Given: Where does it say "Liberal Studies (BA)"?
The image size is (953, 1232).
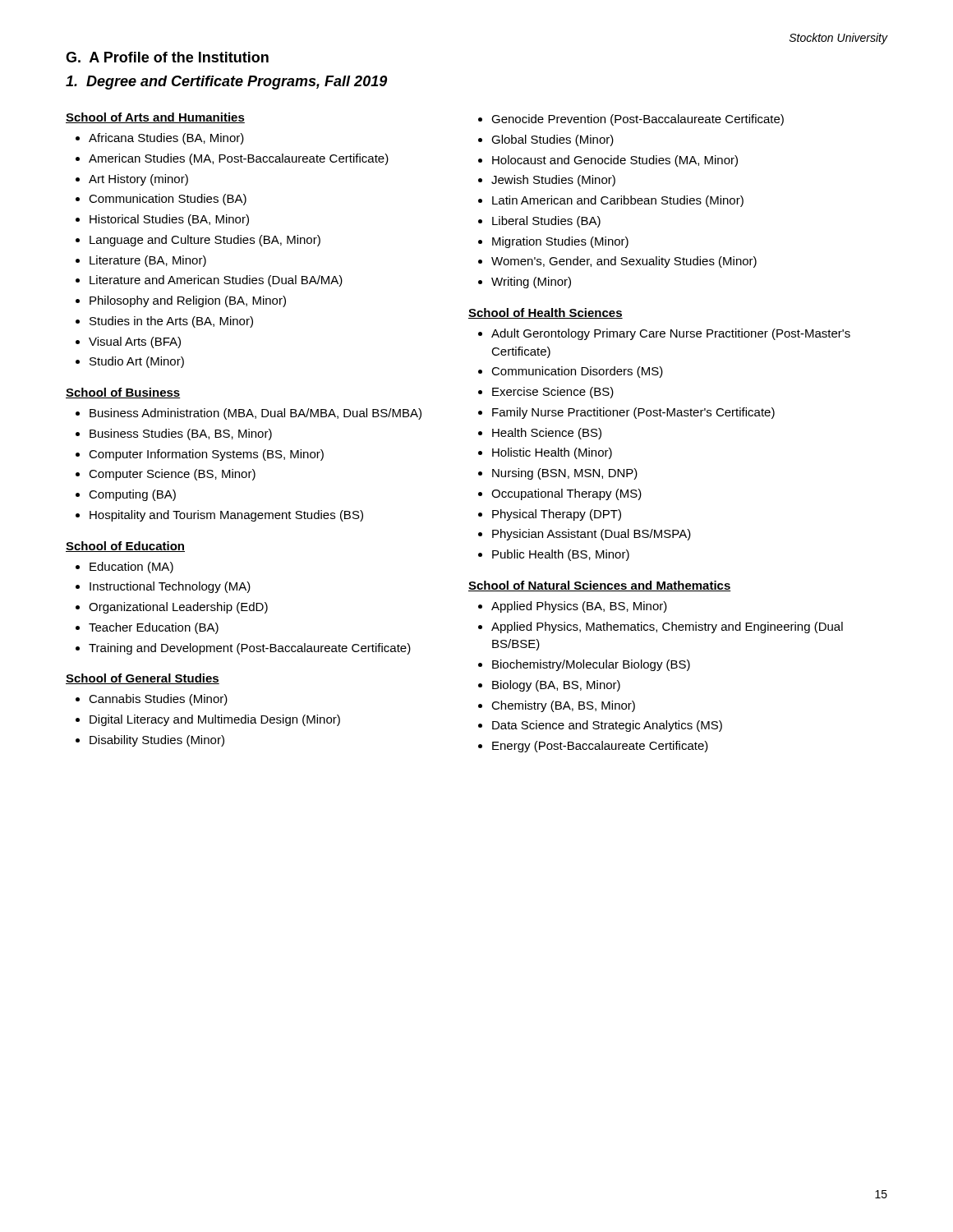Looking at the screenshot, I should [x=546, y=220].
